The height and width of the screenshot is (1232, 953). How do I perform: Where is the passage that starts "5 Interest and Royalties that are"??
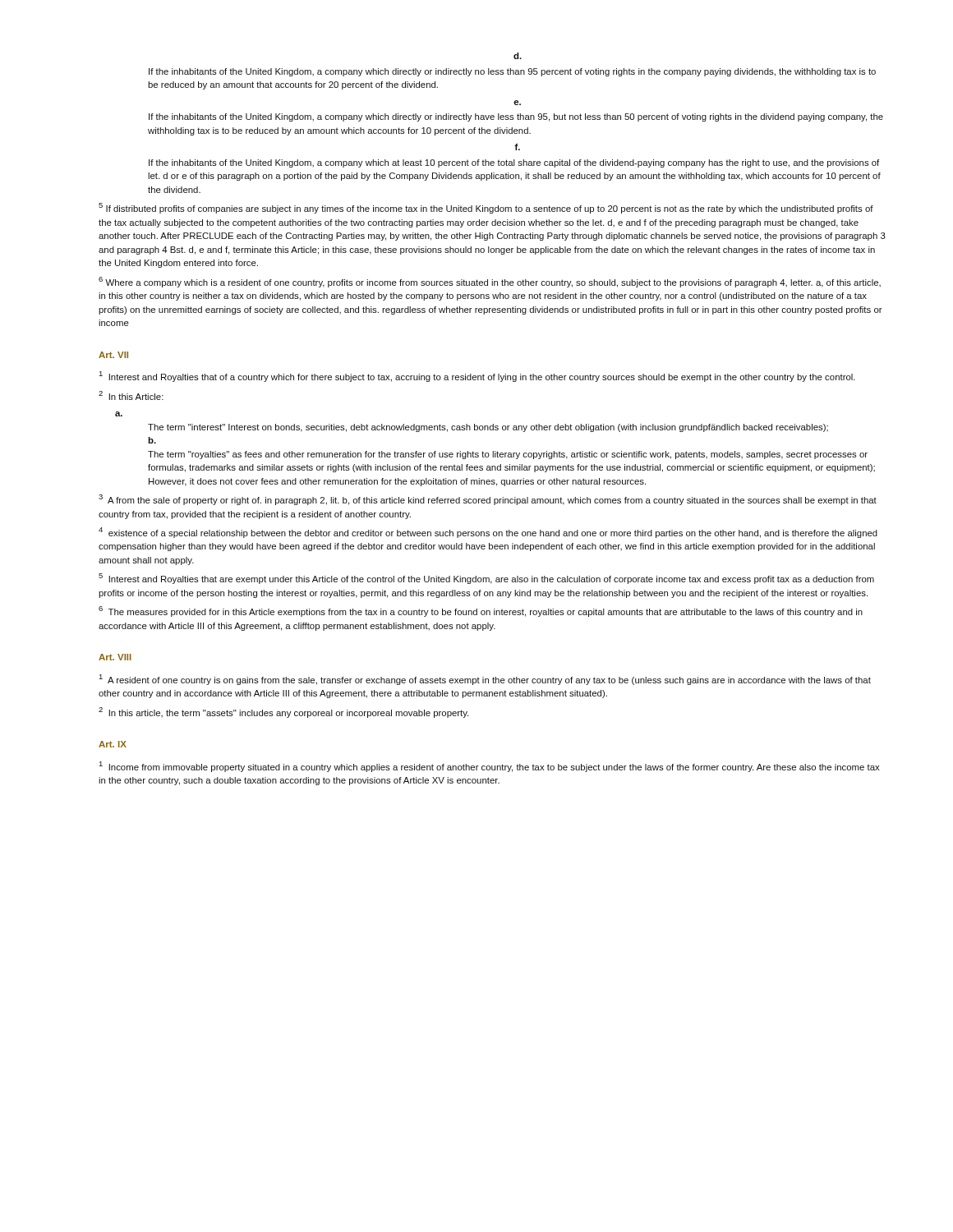coord(486,584)
